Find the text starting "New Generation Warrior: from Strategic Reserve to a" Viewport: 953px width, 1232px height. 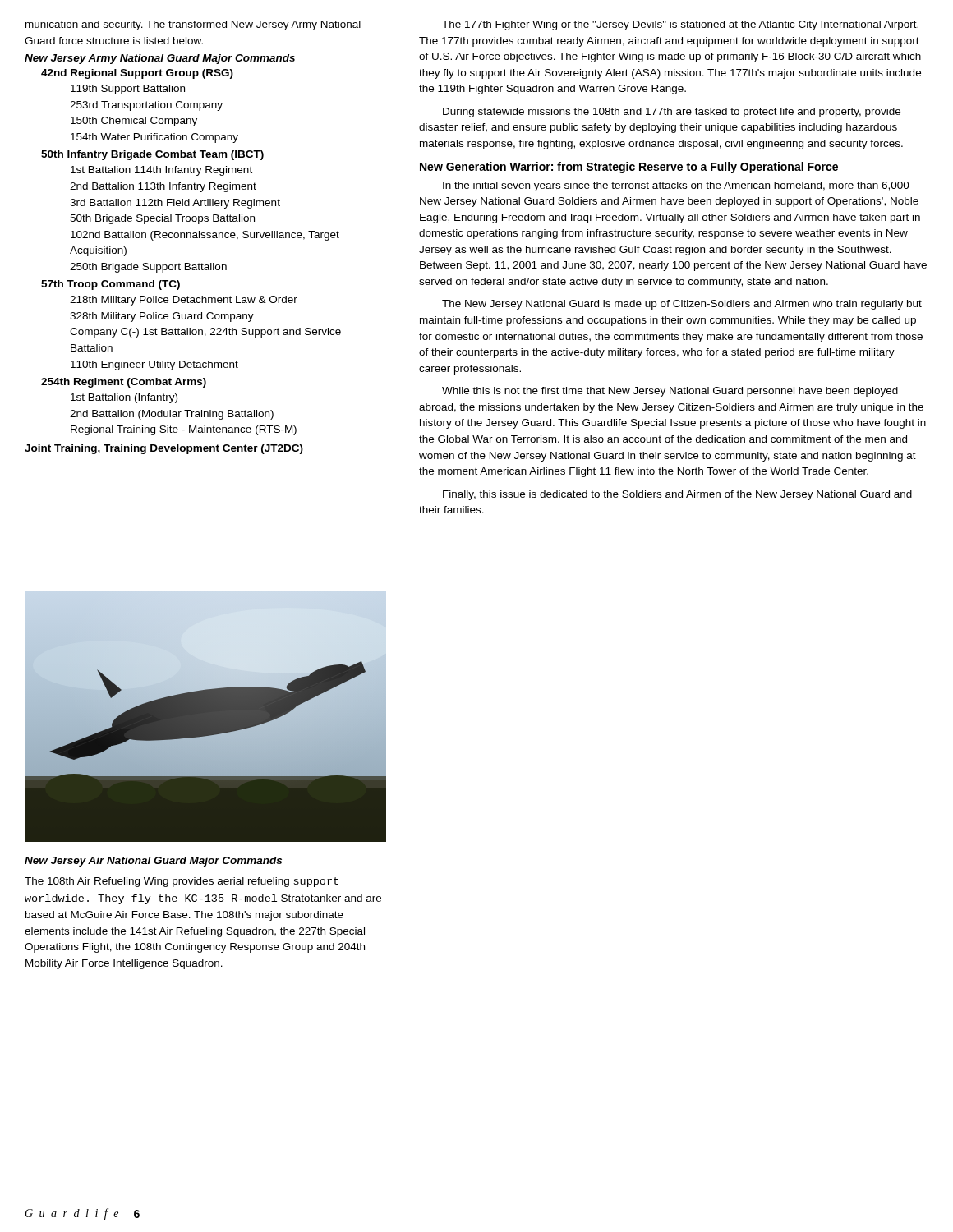pos(629,166)
